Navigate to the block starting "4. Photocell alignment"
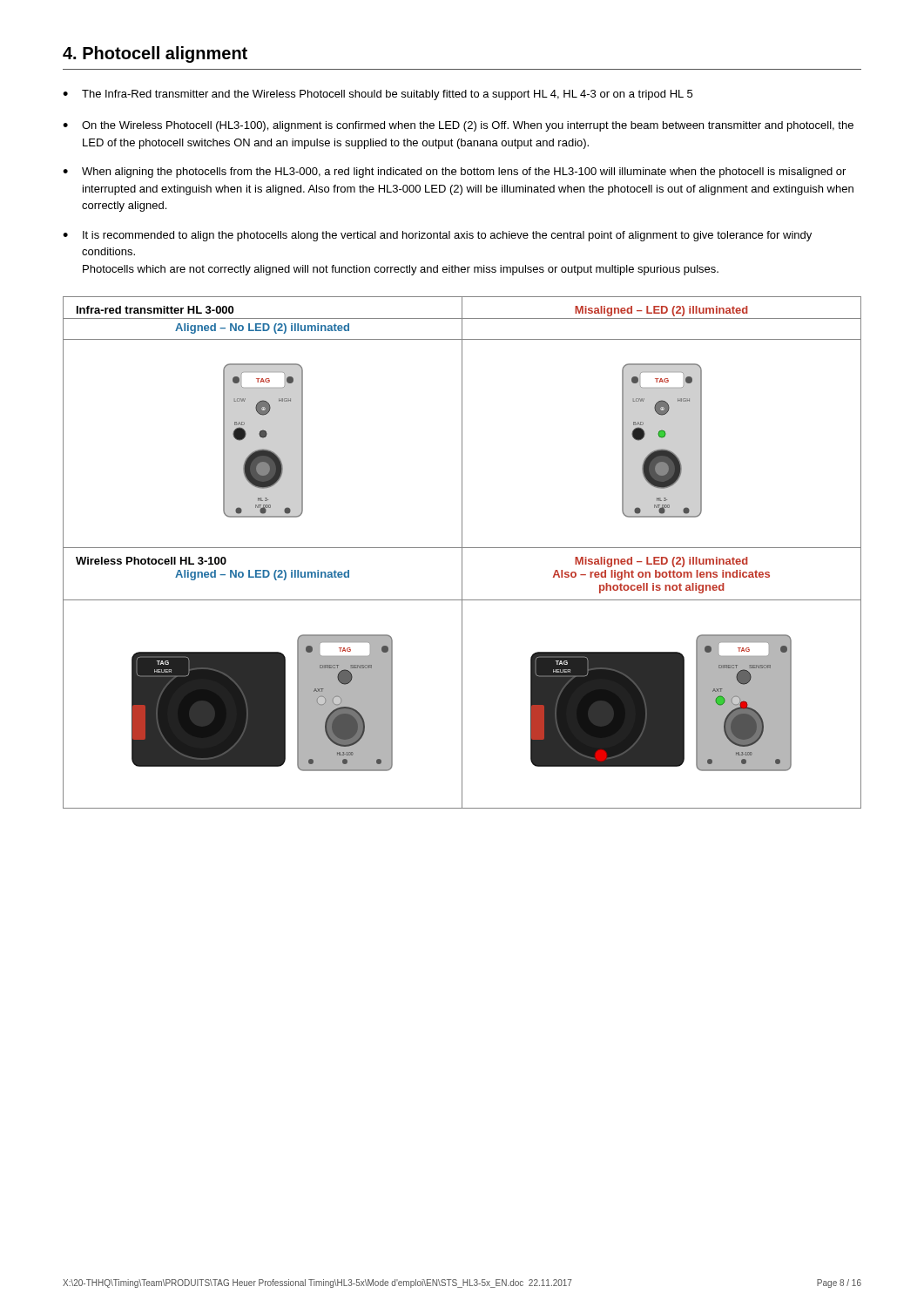This screenshot has width=924, height=1307. [155, 53]
